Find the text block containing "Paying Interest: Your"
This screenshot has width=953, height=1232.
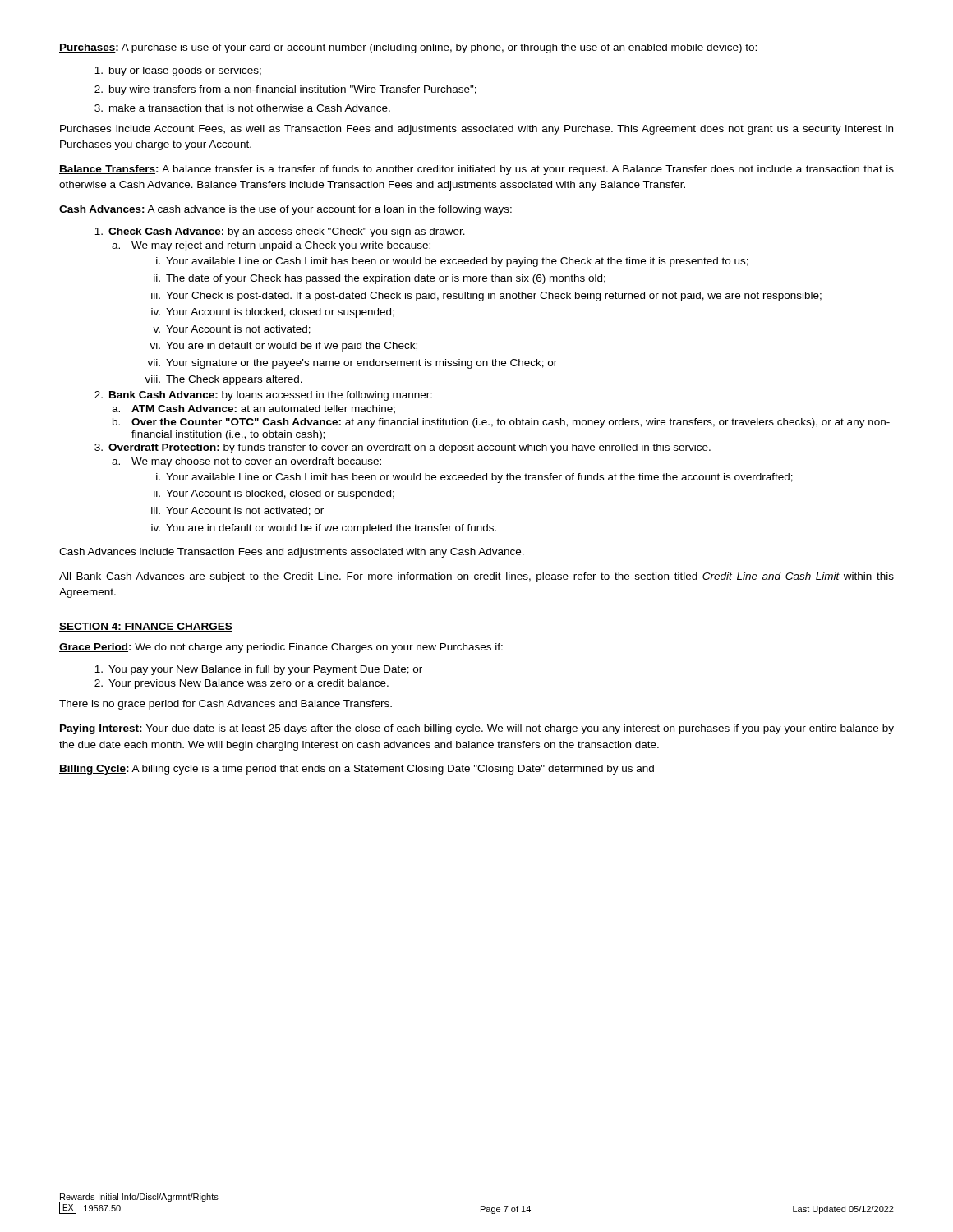tap(476, 736)
